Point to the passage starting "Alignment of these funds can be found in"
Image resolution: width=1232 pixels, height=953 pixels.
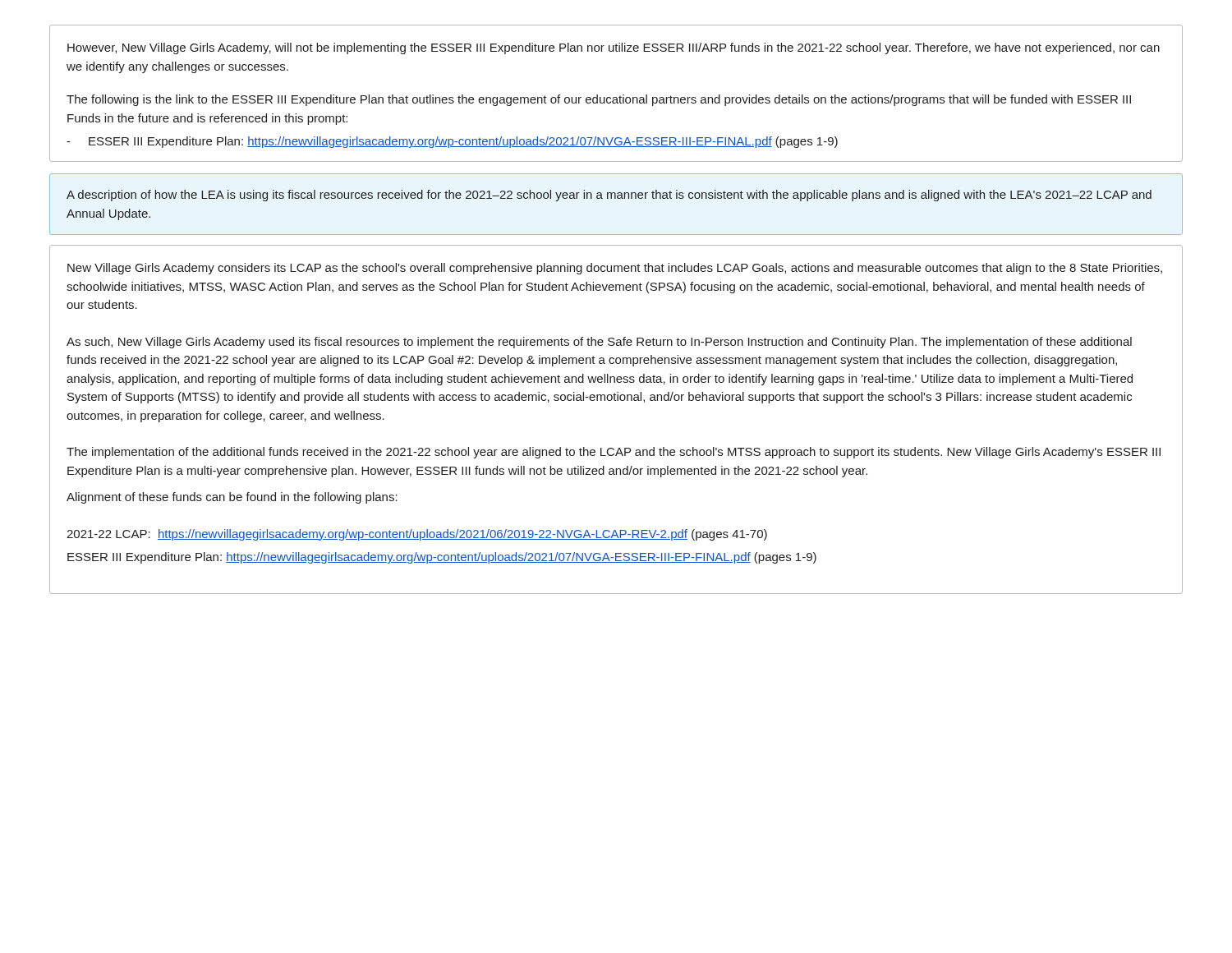(232, 497)
